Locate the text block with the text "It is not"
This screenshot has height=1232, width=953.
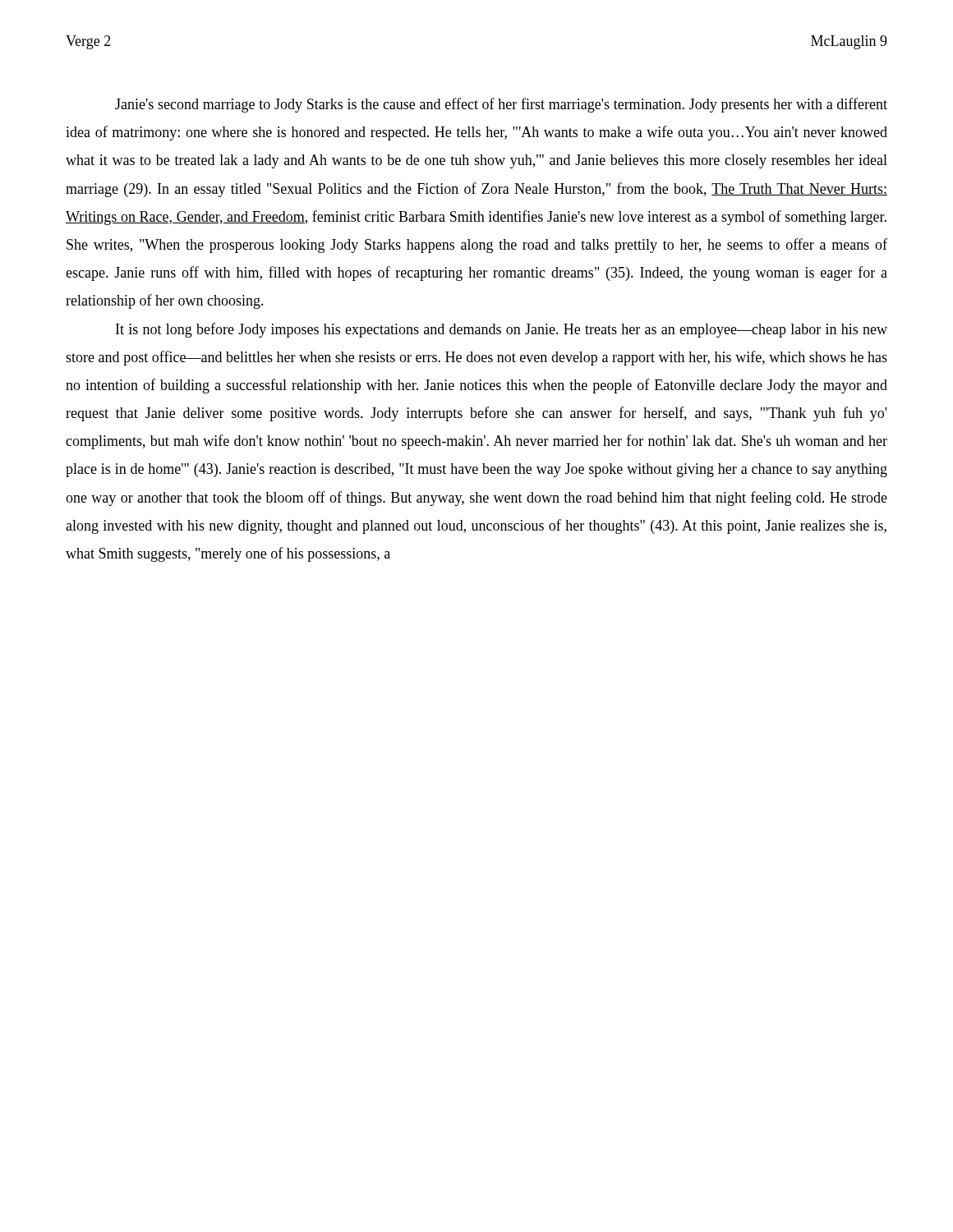[476, 441]
